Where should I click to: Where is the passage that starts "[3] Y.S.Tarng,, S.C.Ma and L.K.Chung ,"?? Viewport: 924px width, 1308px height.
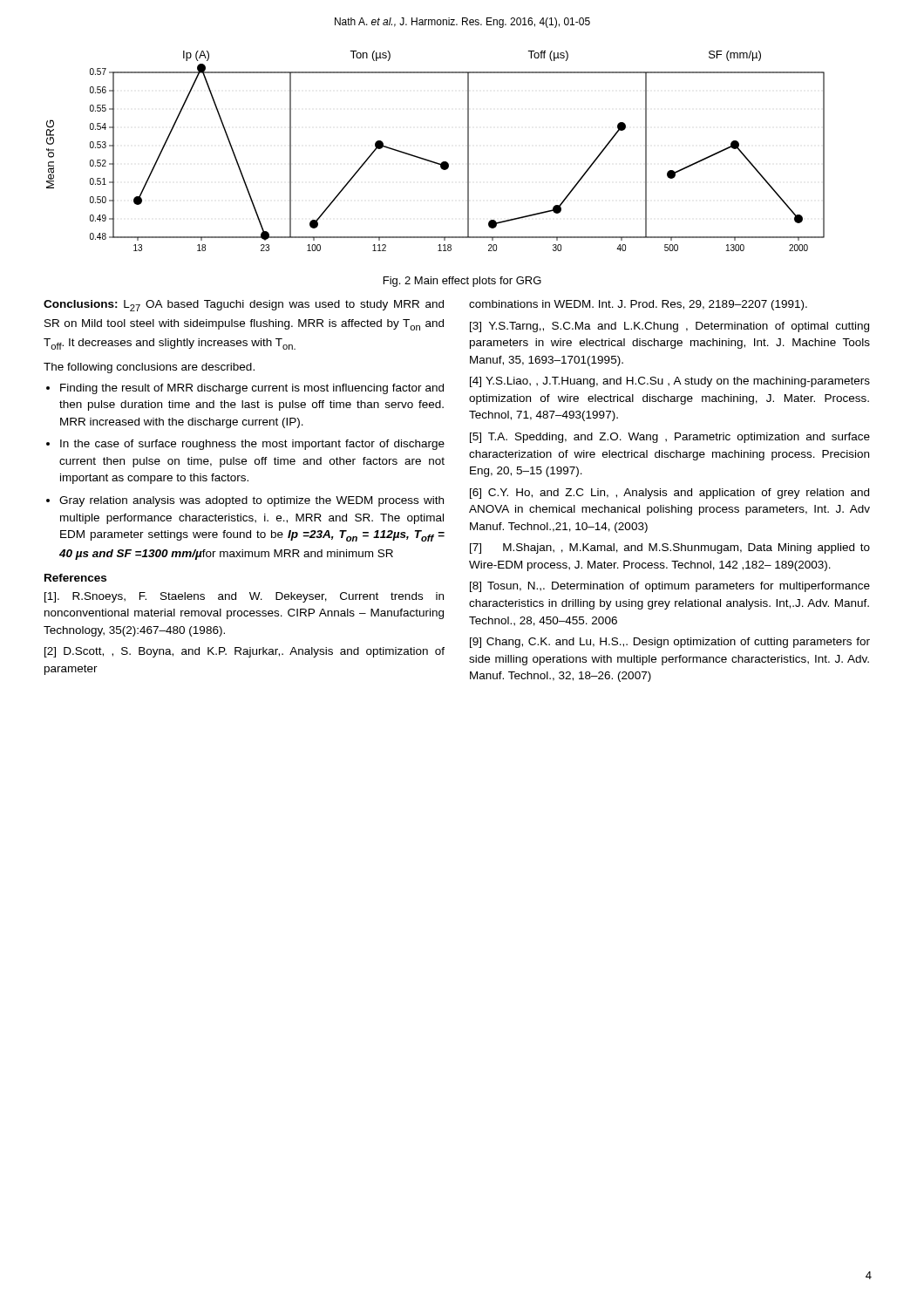point(669,342)
